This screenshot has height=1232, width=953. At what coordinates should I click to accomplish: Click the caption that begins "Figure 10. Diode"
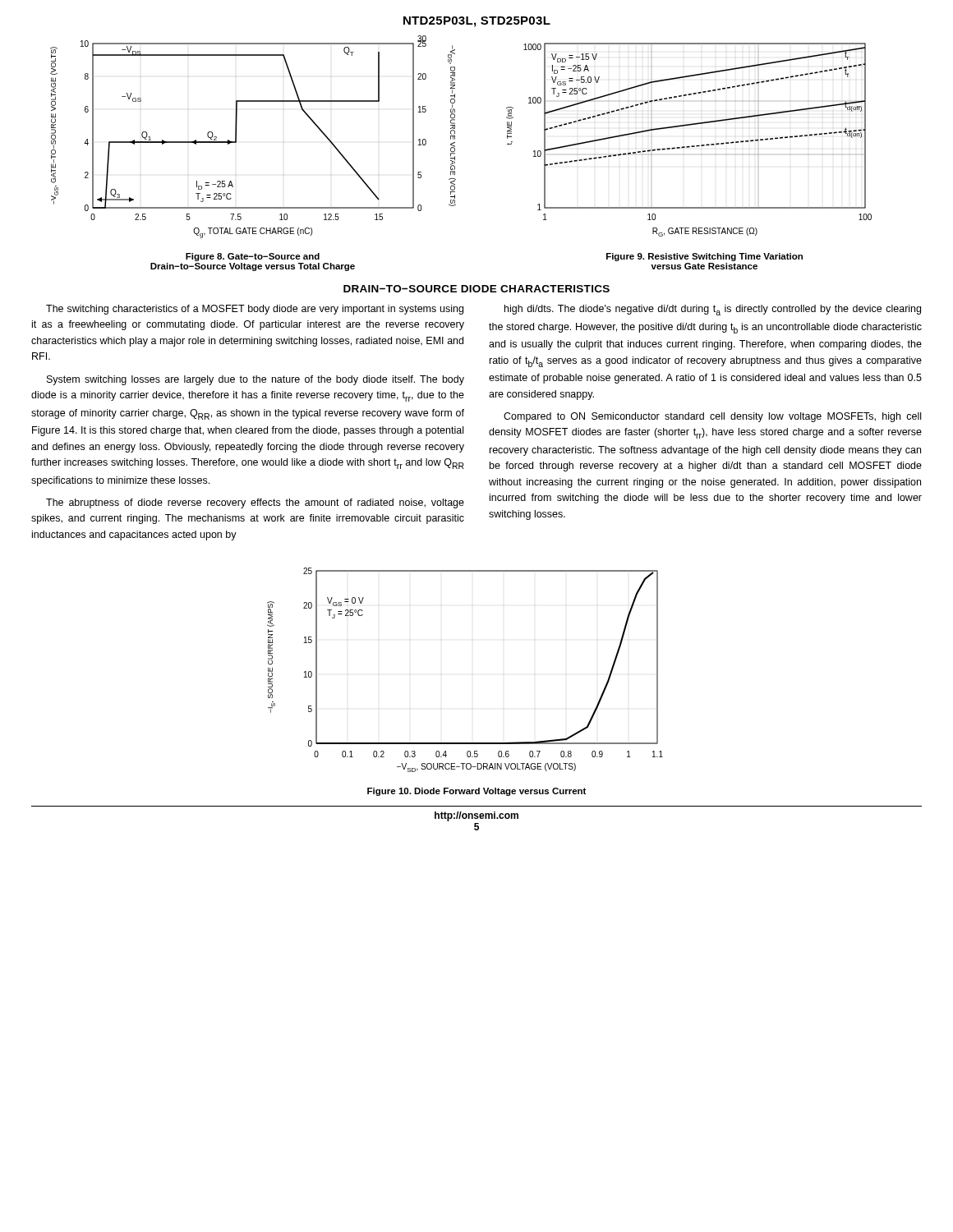[476, 791]
